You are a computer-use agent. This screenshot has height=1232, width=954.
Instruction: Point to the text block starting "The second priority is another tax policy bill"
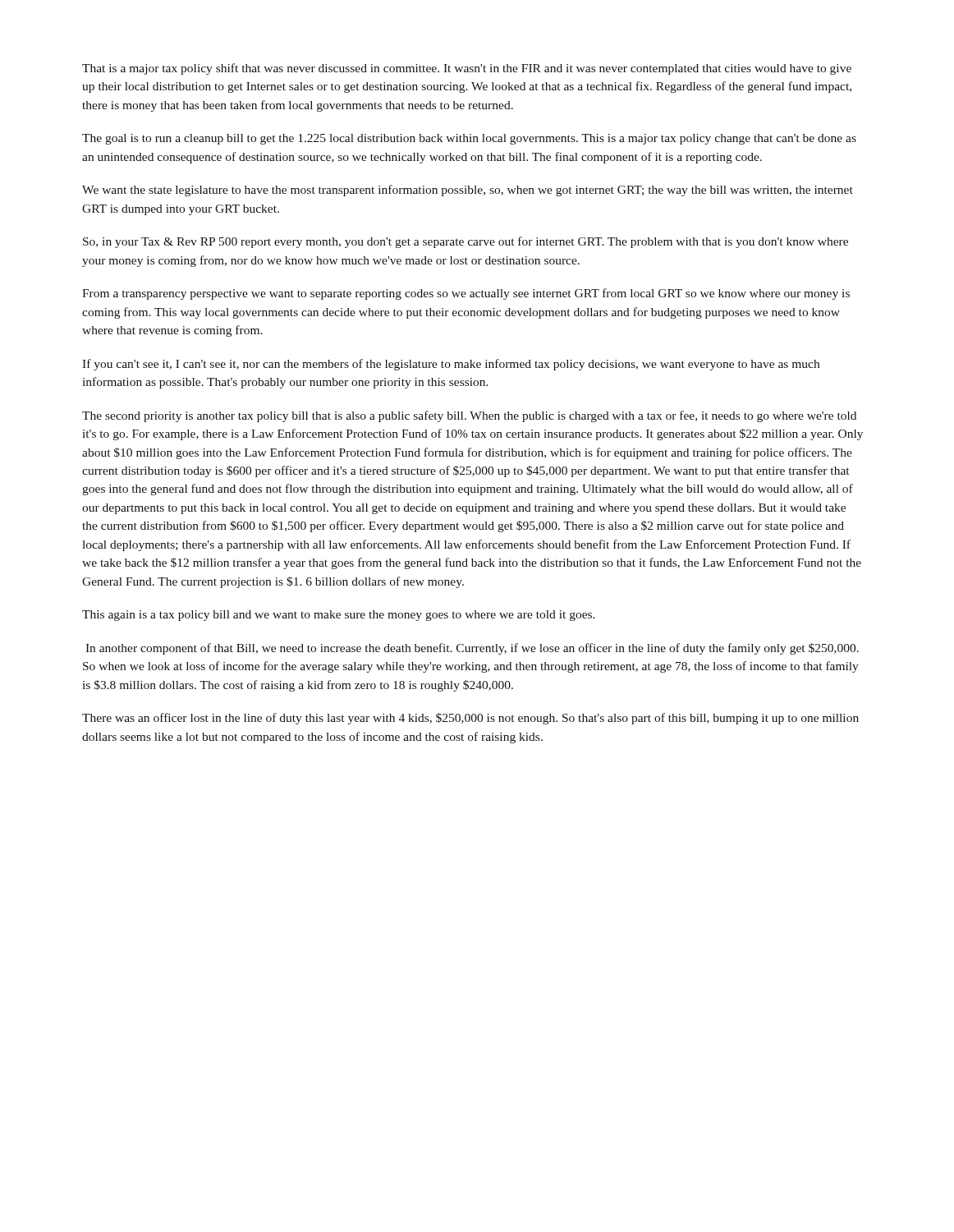point(473,498)
